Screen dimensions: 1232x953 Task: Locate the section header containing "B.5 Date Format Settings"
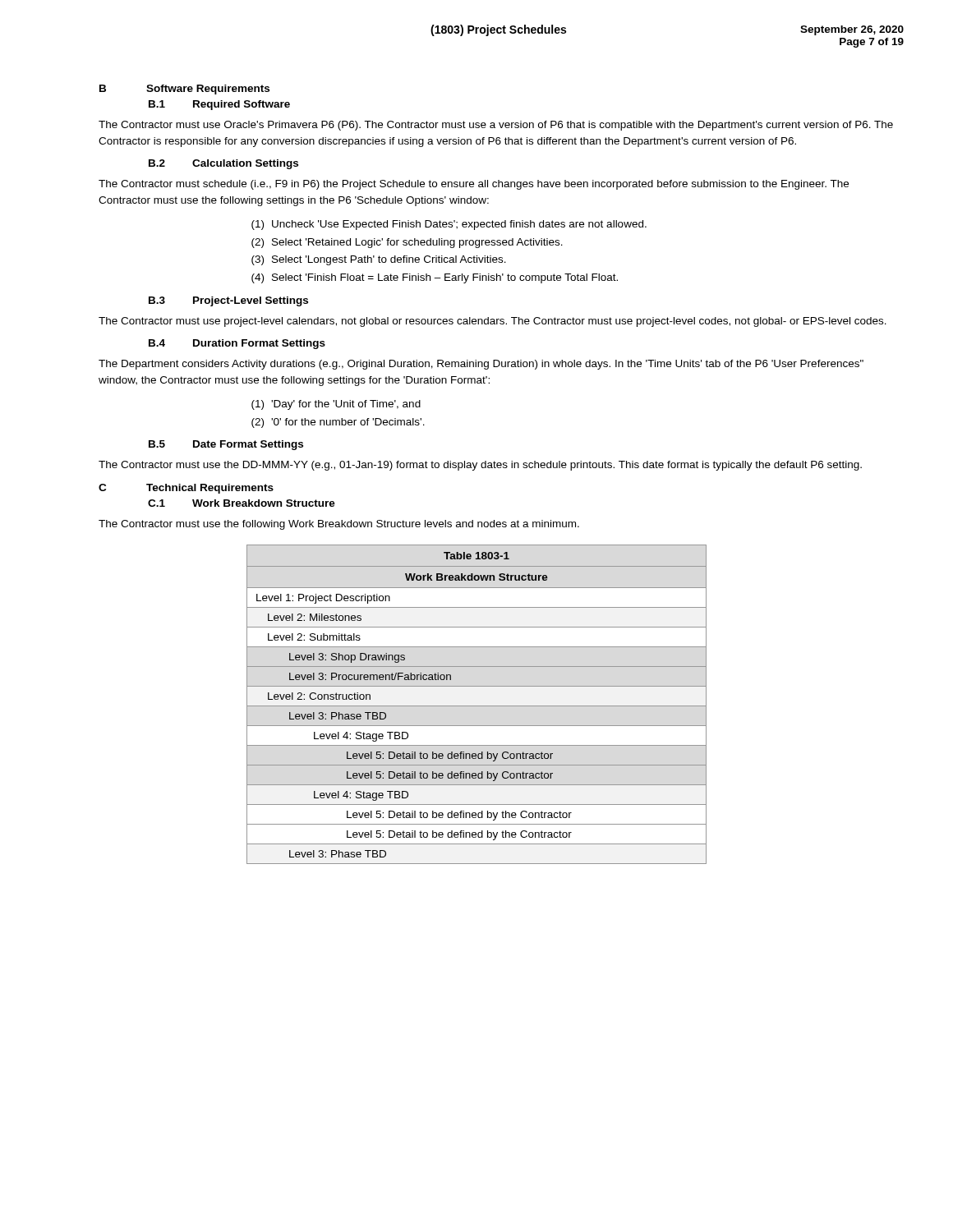pyautogui.click(x=226, y=444)
